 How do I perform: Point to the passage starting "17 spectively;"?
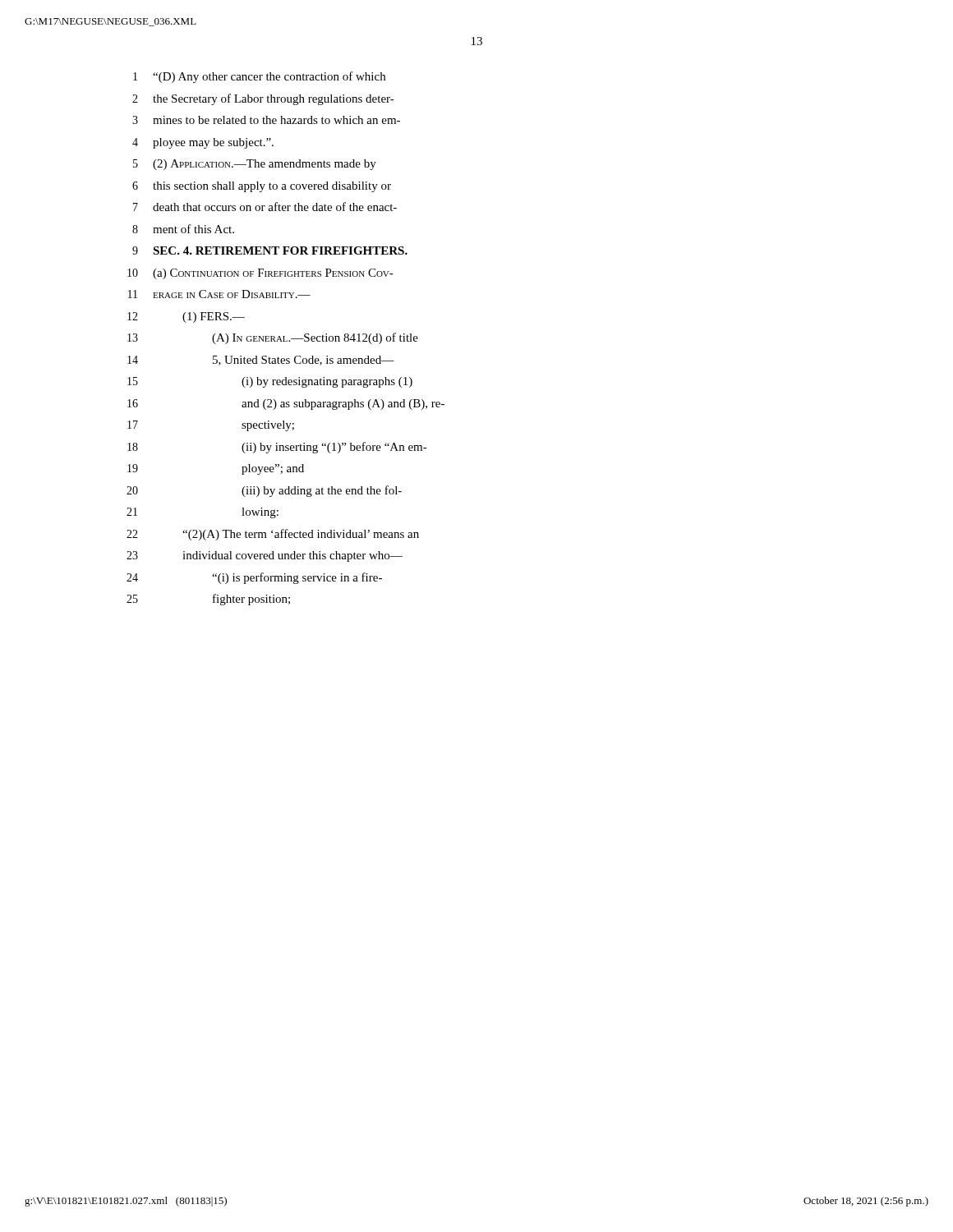click(135, 426)
